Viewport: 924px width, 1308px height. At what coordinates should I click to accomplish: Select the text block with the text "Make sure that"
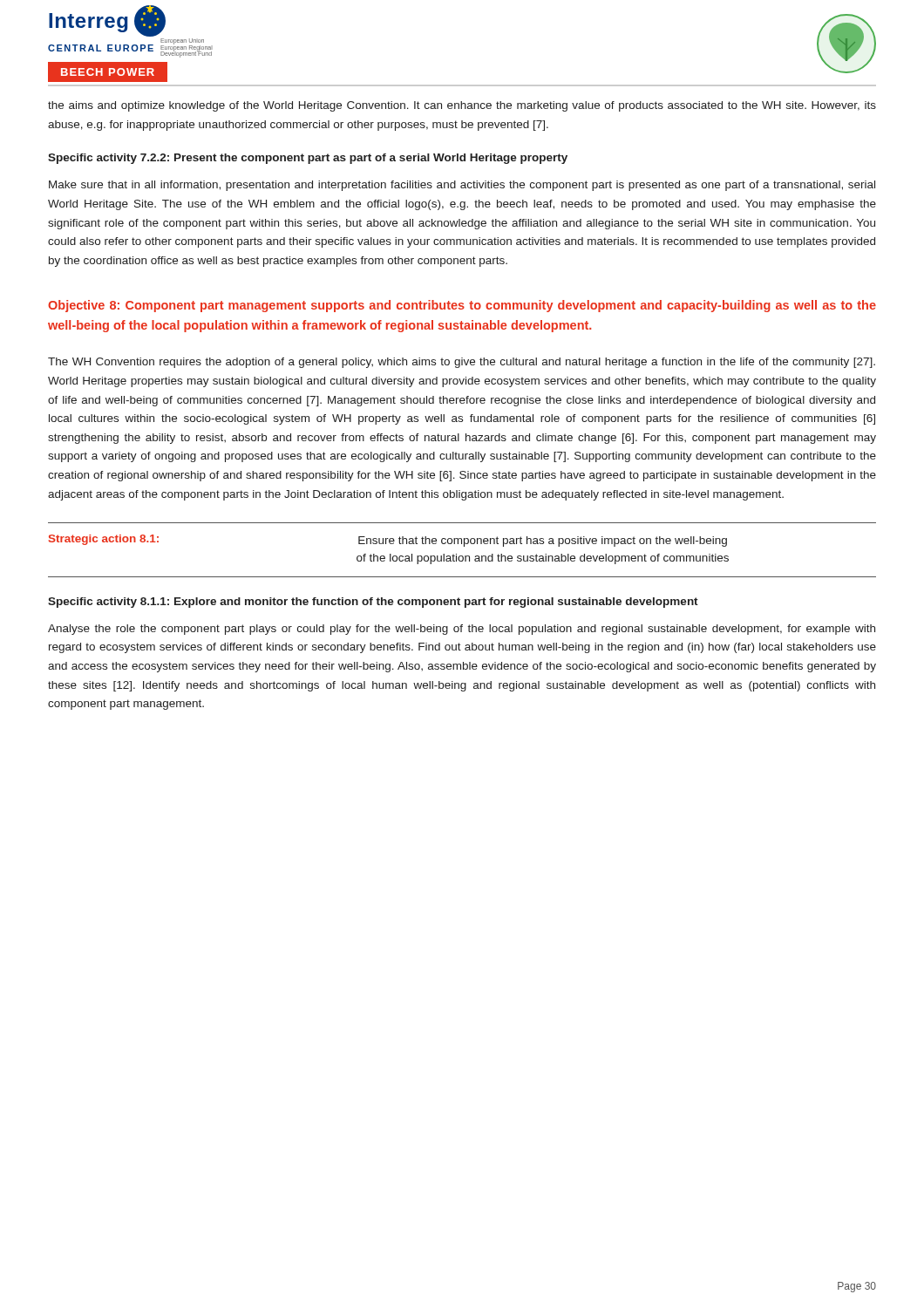click(462, 222)
